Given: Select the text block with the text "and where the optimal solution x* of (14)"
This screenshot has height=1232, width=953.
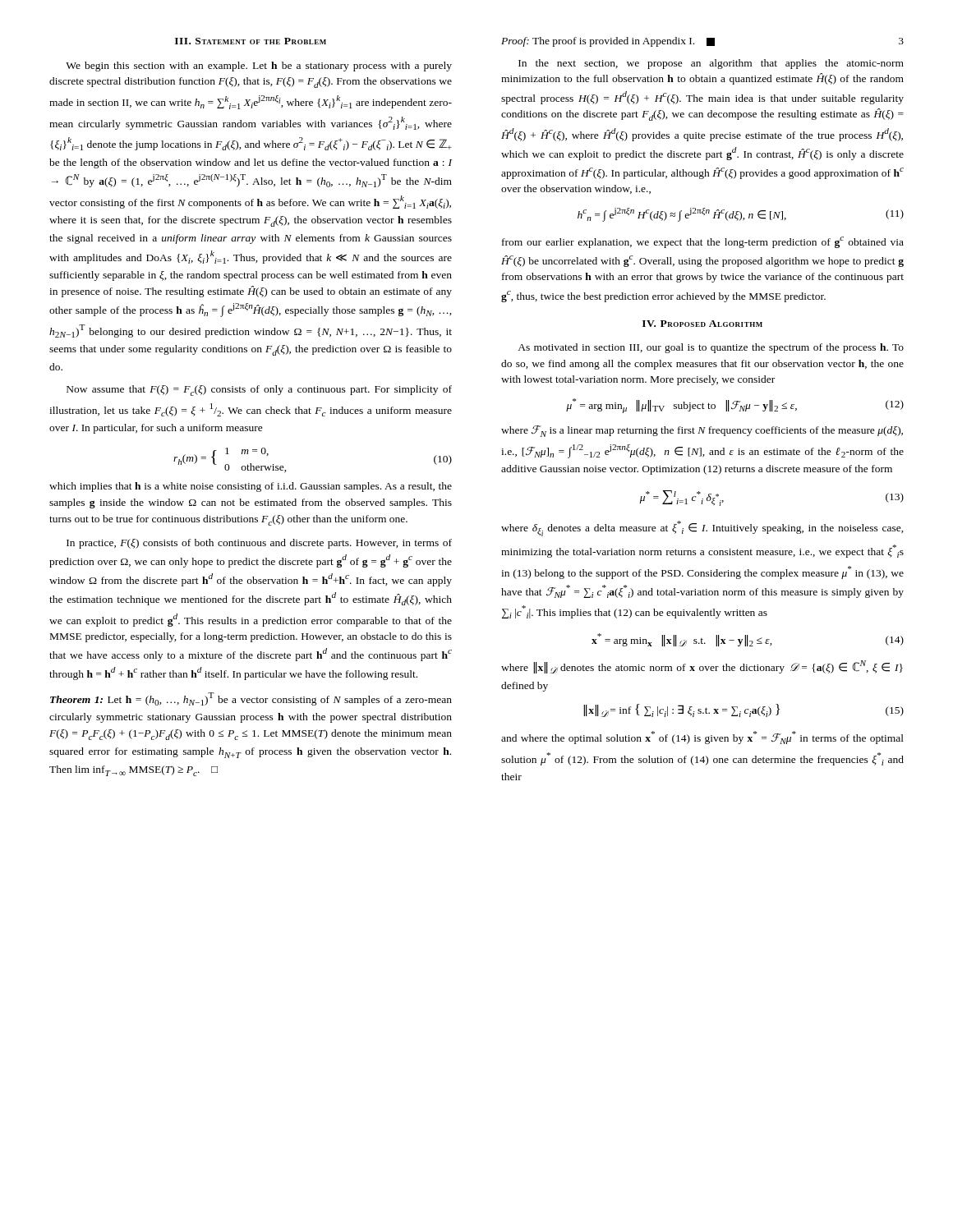Looking at the screenshot, I should point(702,756).
